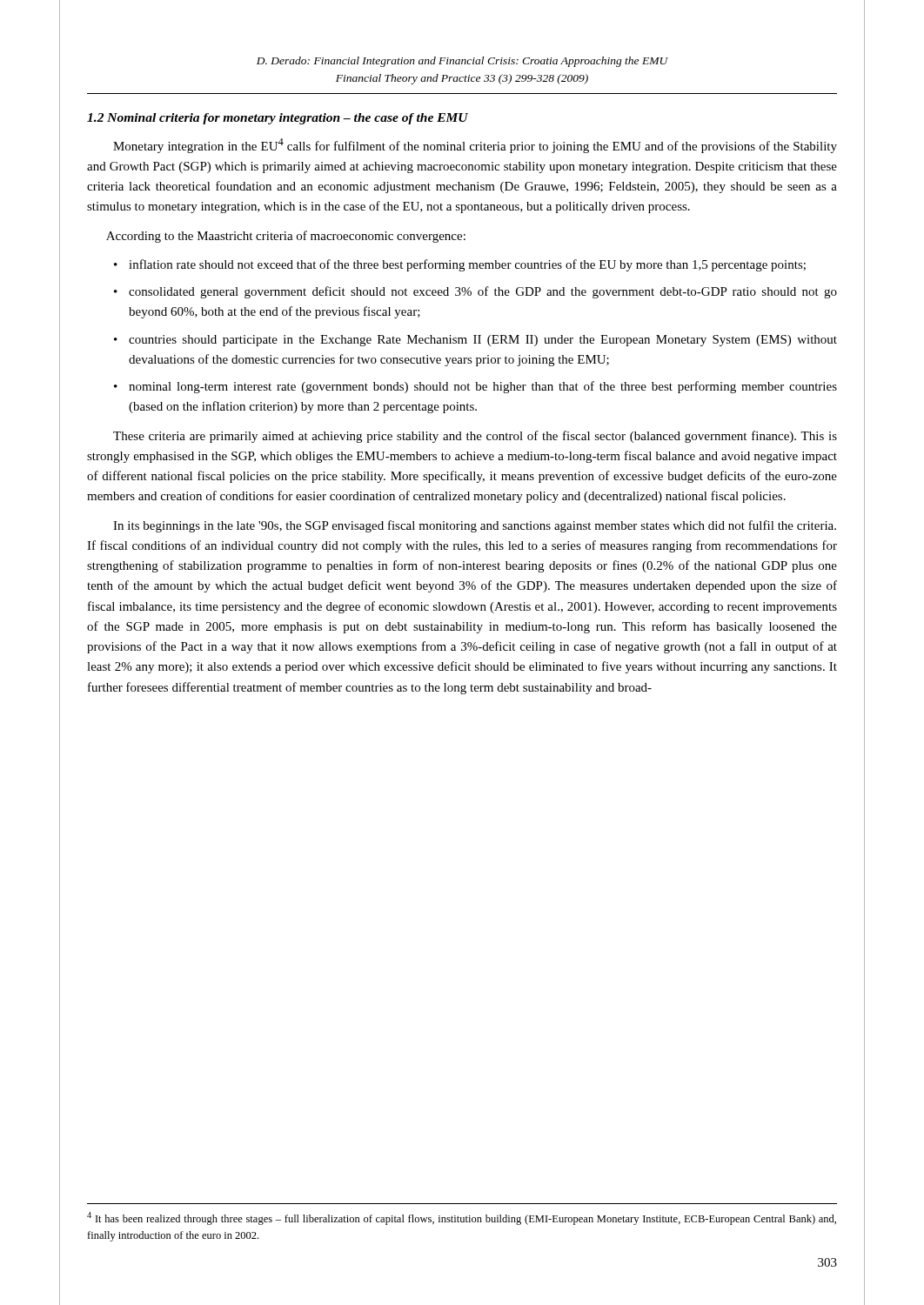Locate the block of text that opens with "inflation rate should not exceed that of"

468,264
